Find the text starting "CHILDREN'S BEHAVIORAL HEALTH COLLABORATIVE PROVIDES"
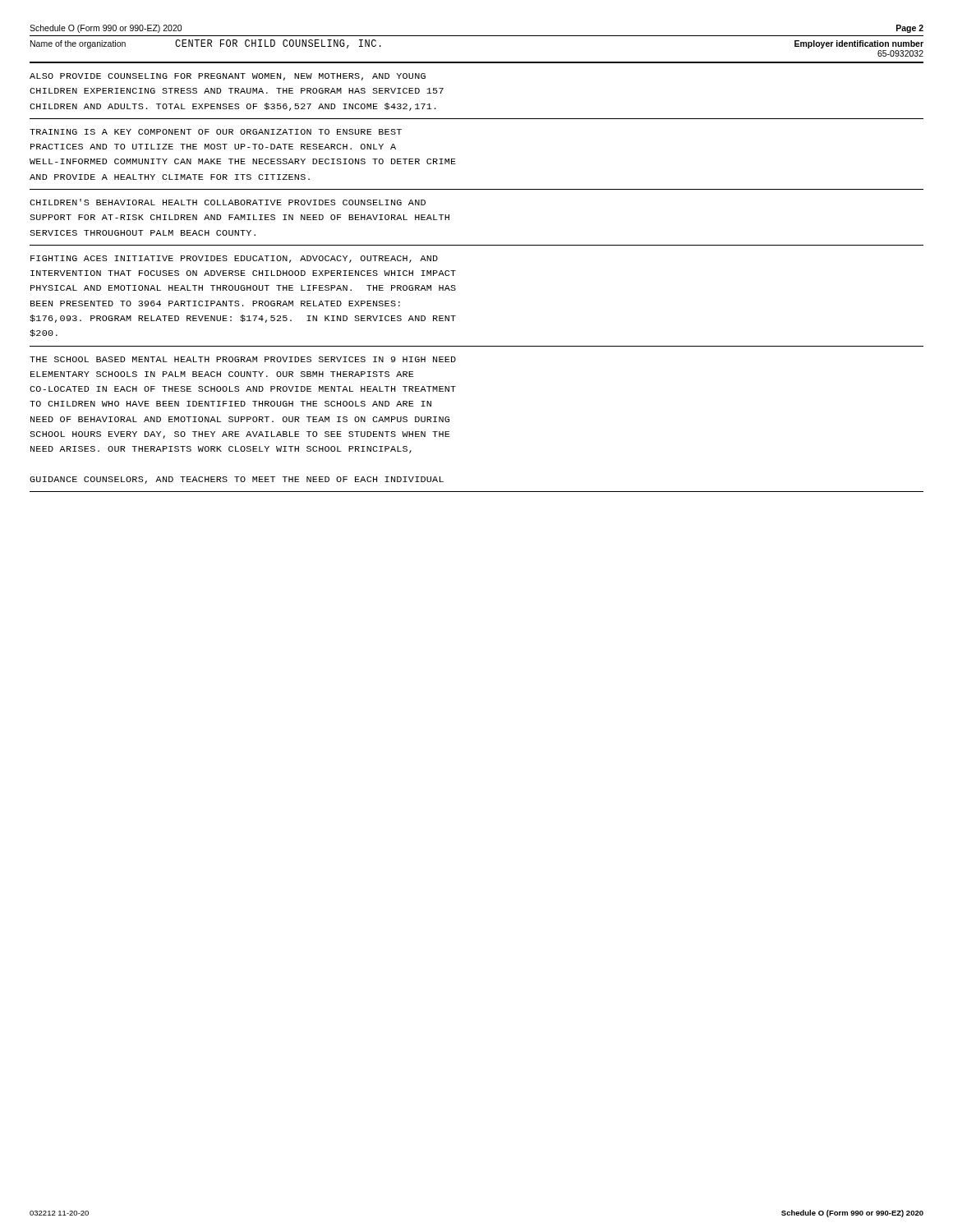The width and height of the screenshot is (953, 1232). (x=240, y=218)
